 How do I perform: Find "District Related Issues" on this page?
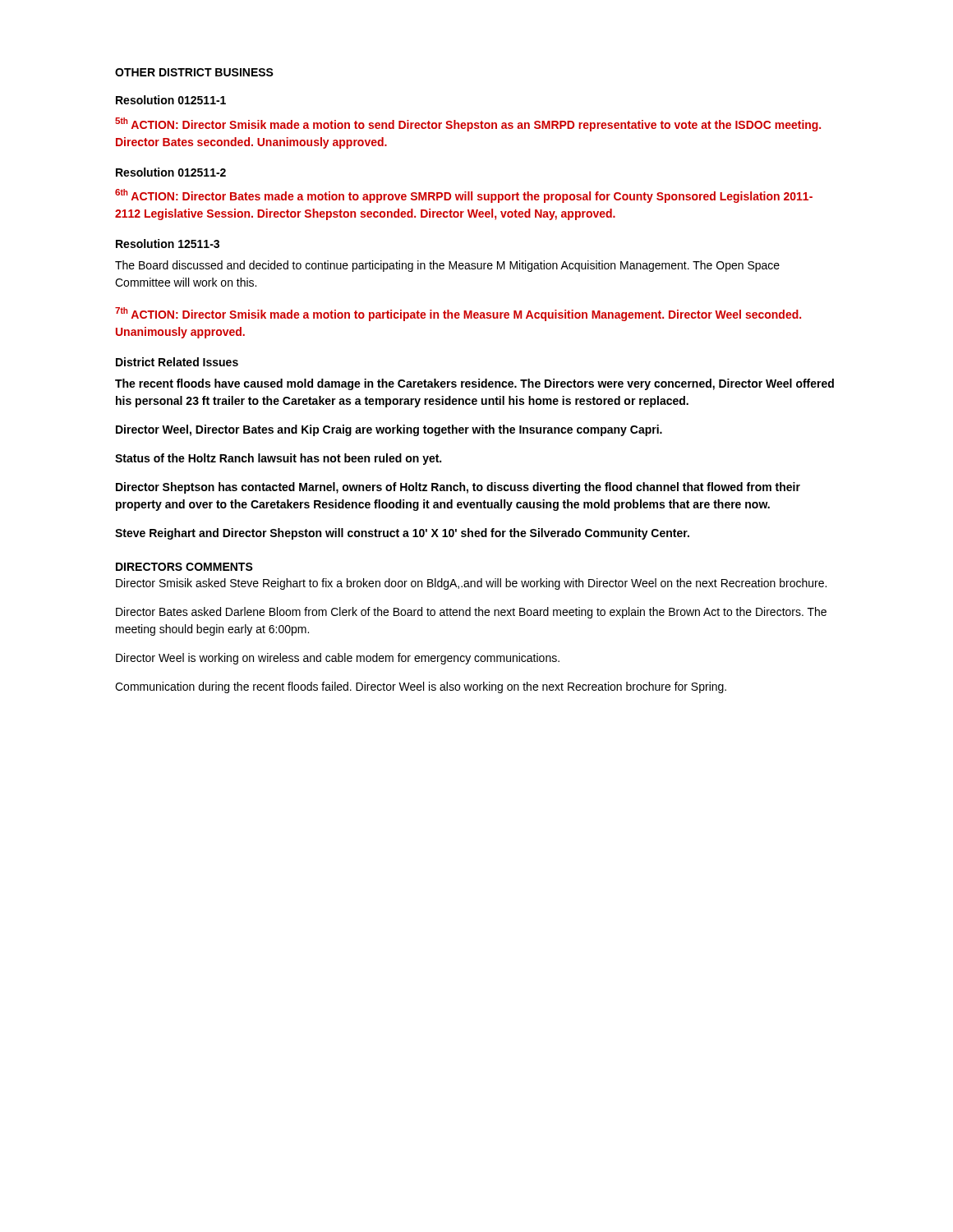pyautogui.click(x=177, y=362)
